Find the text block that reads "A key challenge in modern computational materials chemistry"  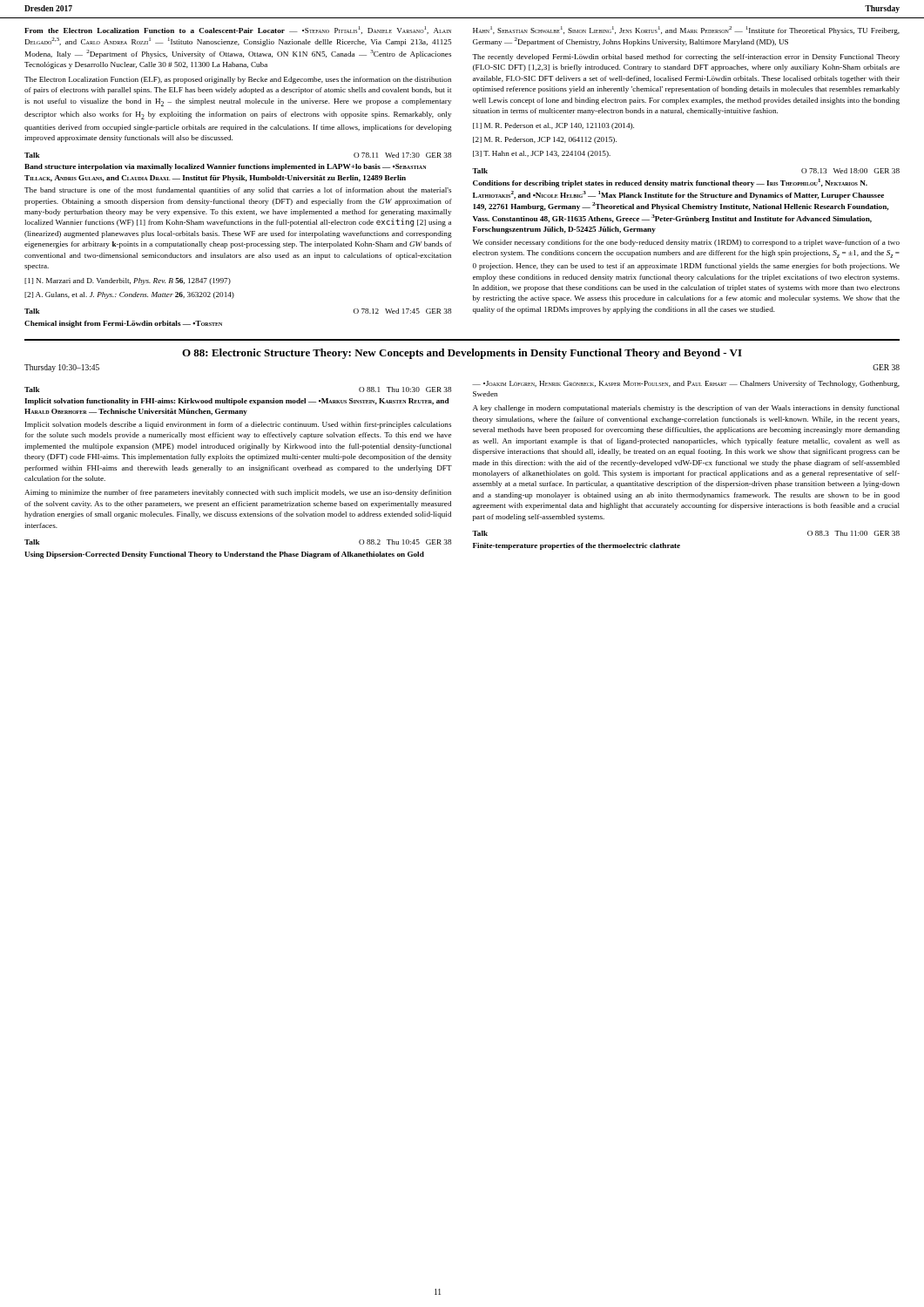point(686,462)
